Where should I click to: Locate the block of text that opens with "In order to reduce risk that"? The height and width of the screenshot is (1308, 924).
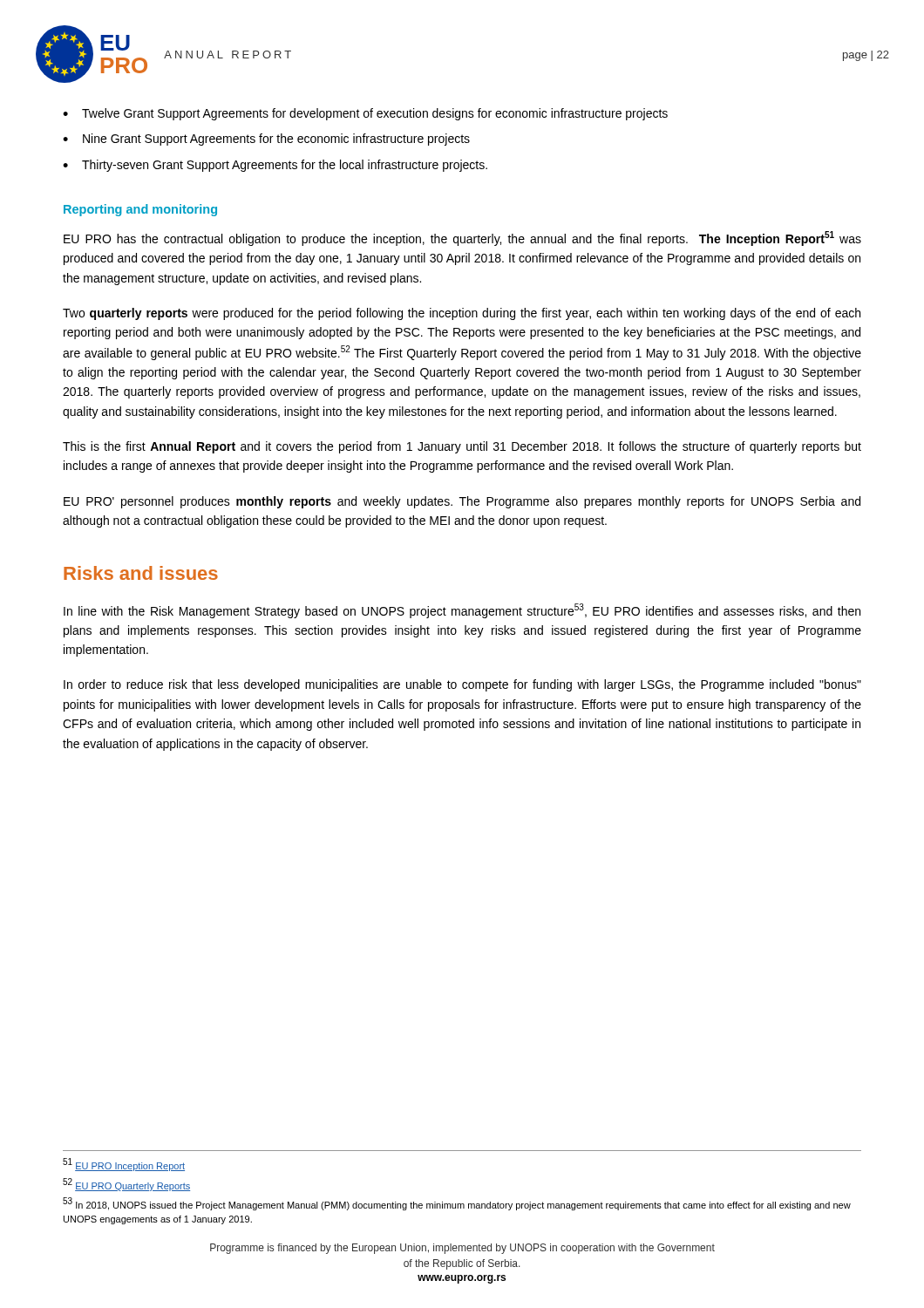(462, 714)
